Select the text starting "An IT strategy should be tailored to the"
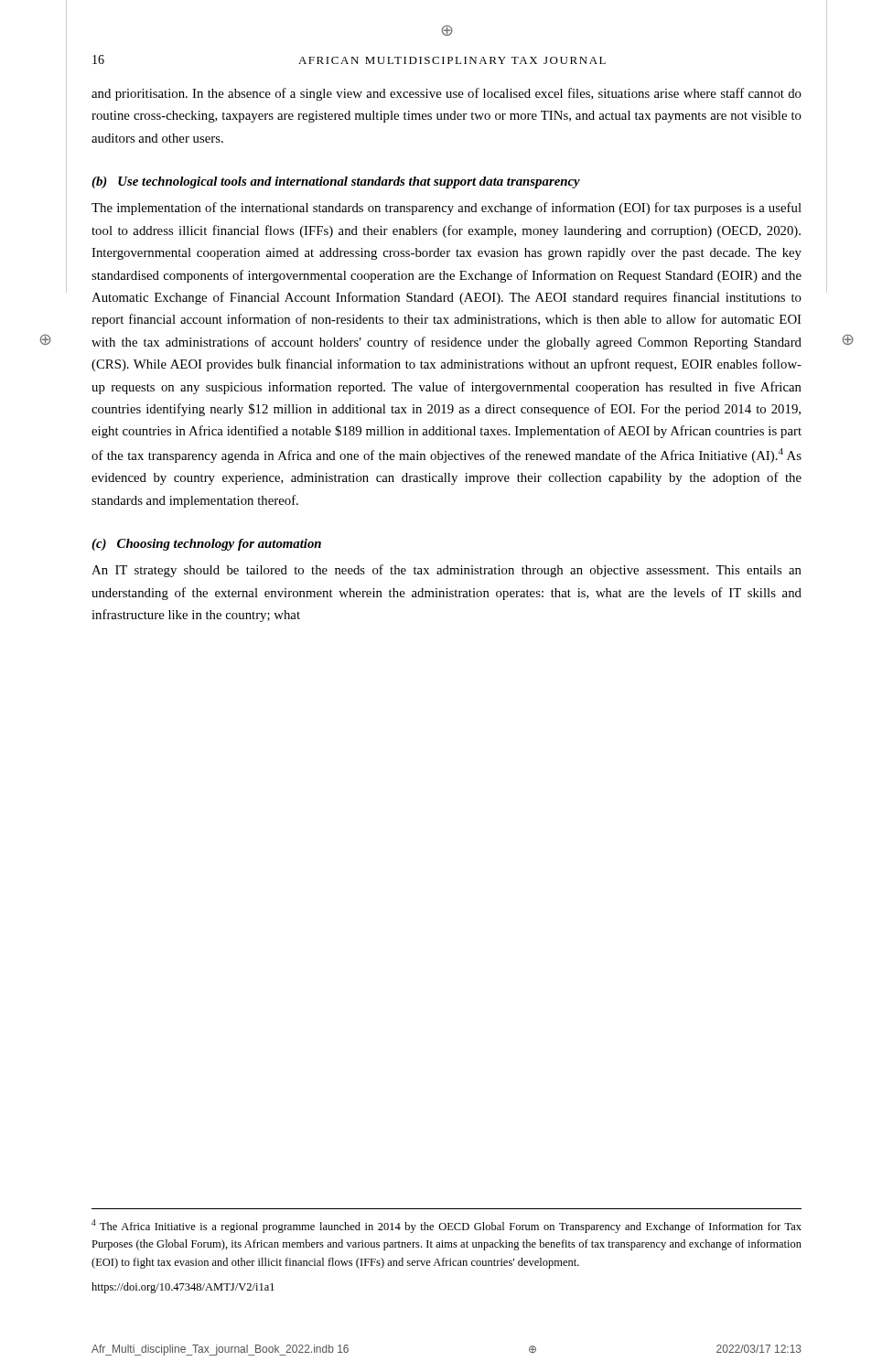The height and width of the screenshot is (1372, 893). point(446,592)
